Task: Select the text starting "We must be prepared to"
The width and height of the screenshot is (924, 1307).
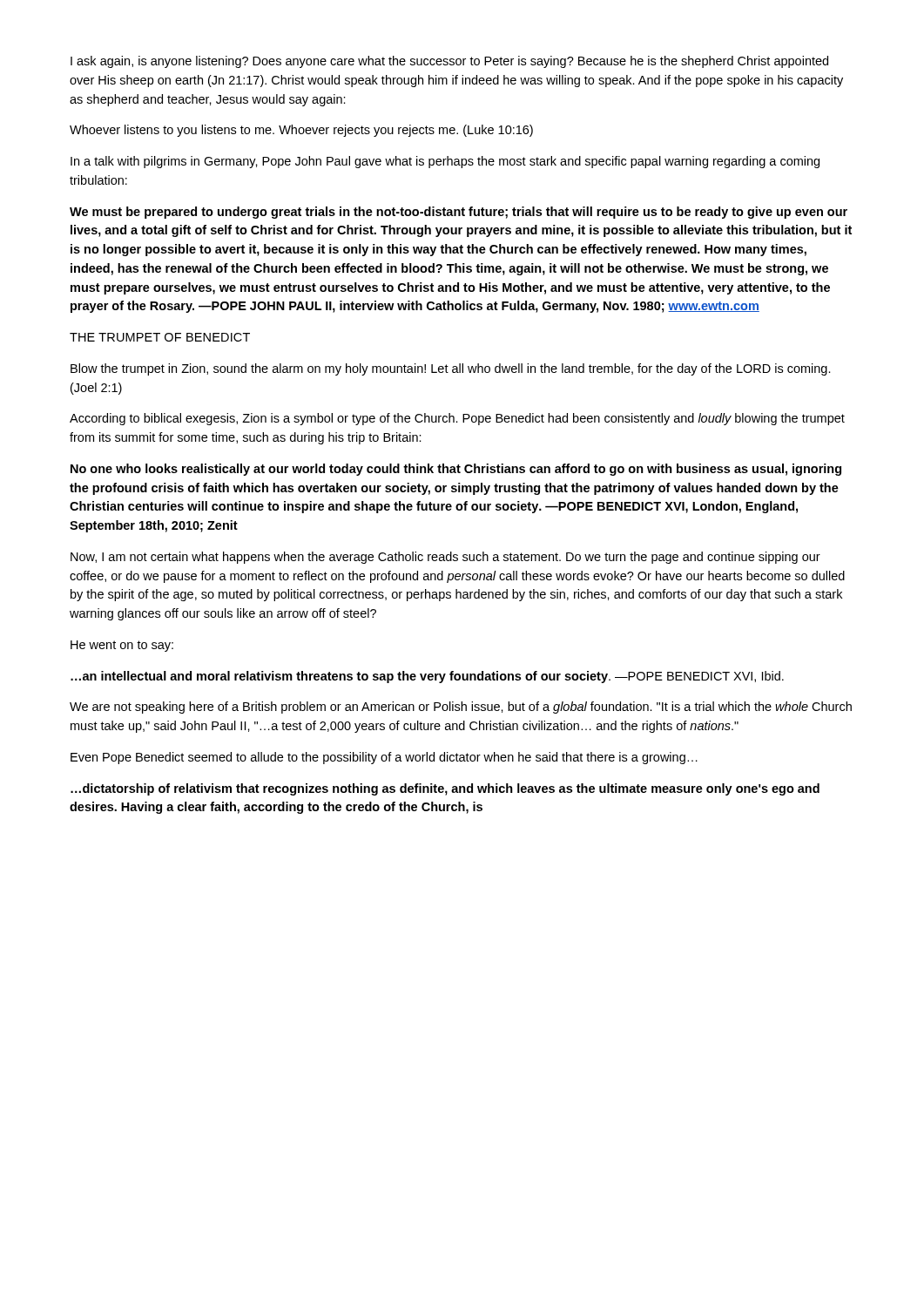Action: point(462,259)
